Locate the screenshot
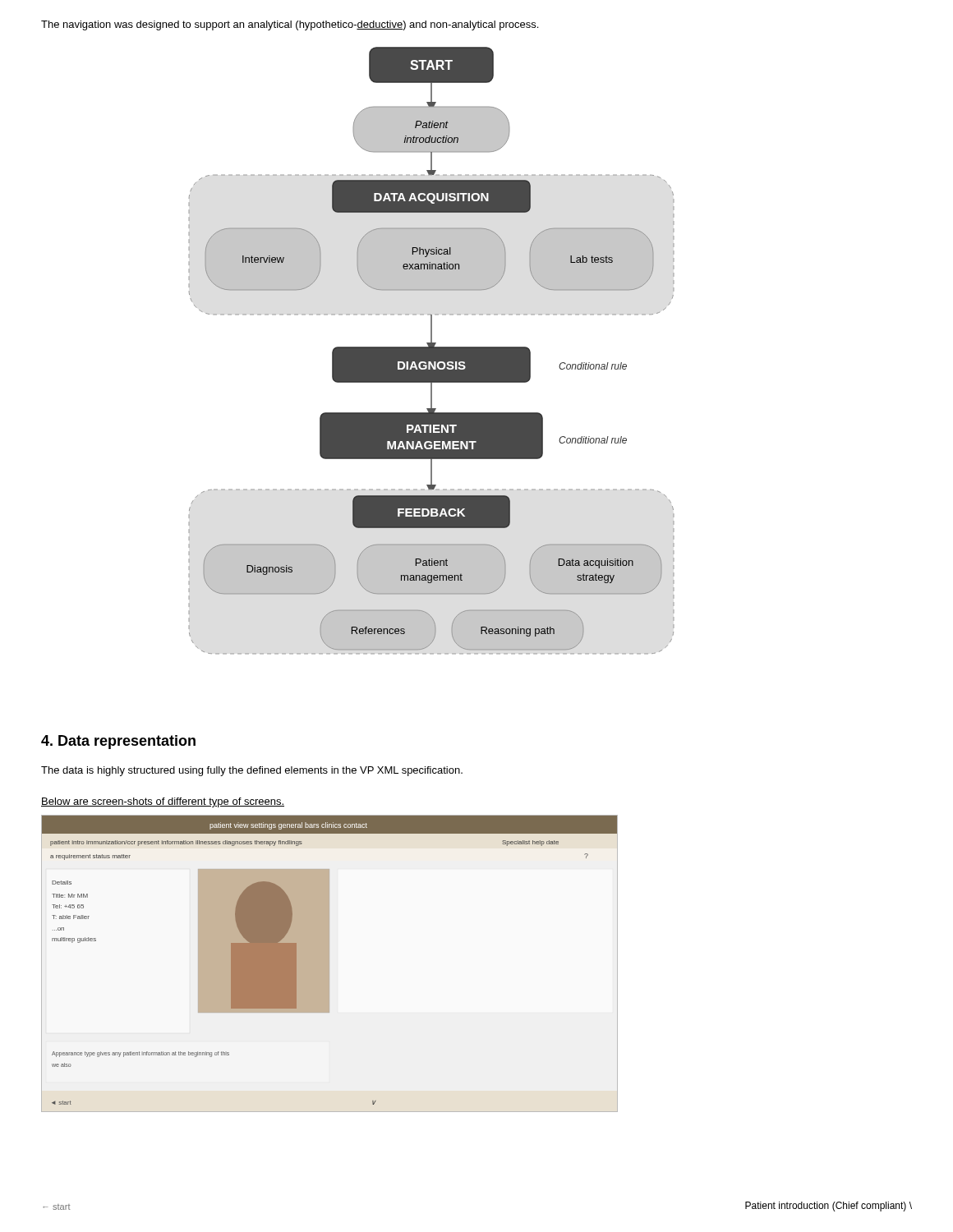953x1232 pixels. point(329,963)
